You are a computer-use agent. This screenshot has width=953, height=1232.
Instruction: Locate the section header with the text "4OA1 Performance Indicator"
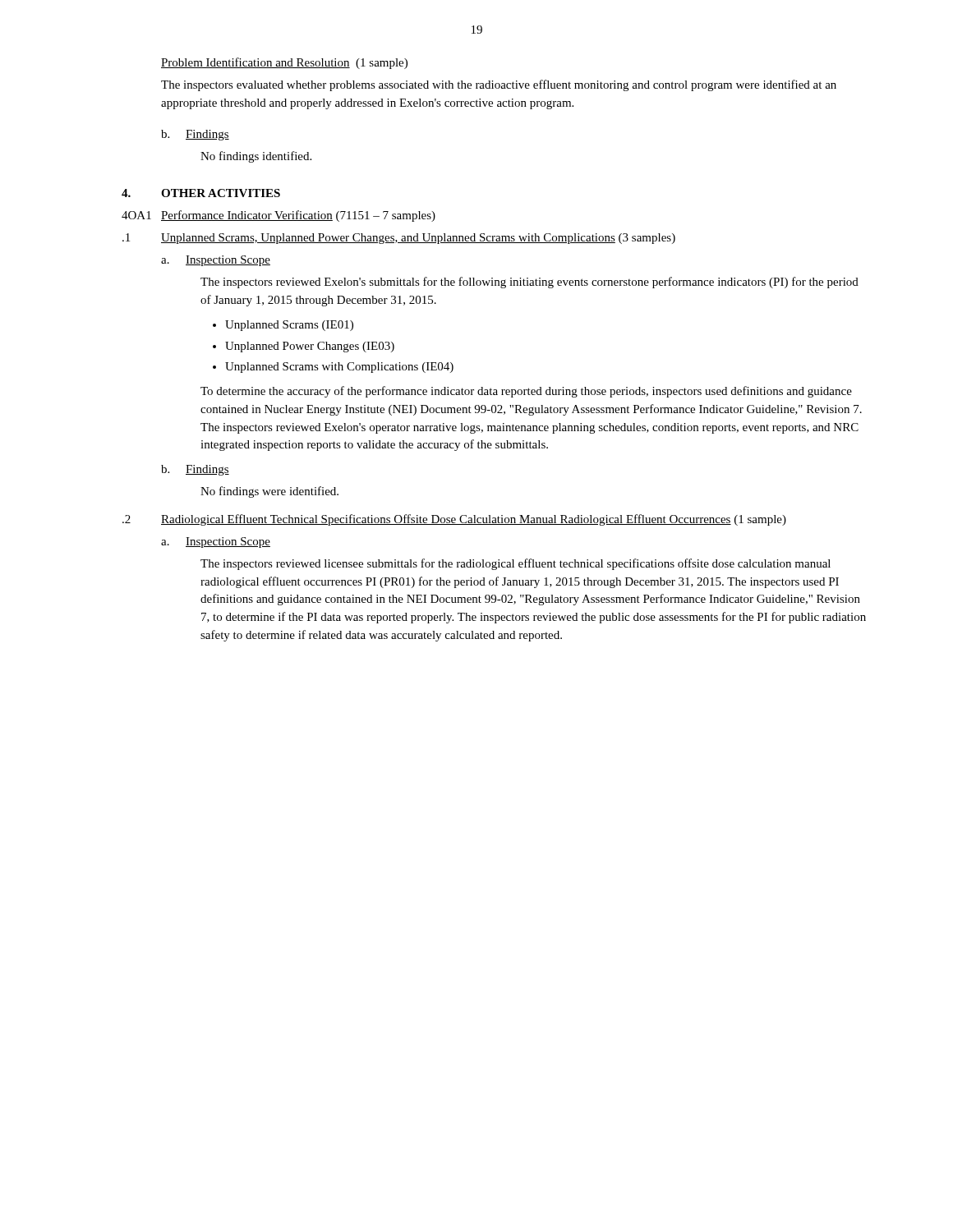(279, 216)
